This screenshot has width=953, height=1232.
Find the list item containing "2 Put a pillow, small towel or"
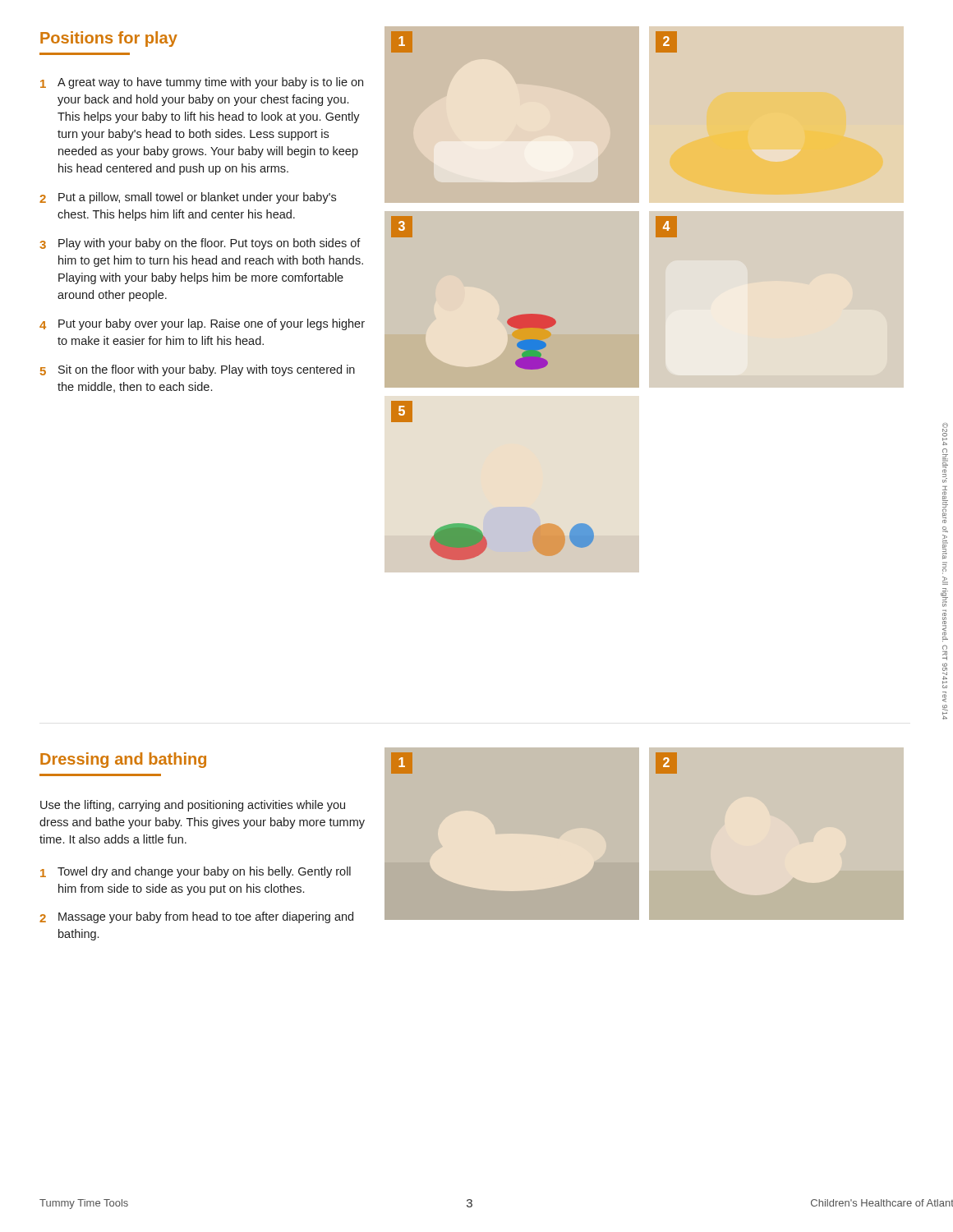tap(204, 206)
